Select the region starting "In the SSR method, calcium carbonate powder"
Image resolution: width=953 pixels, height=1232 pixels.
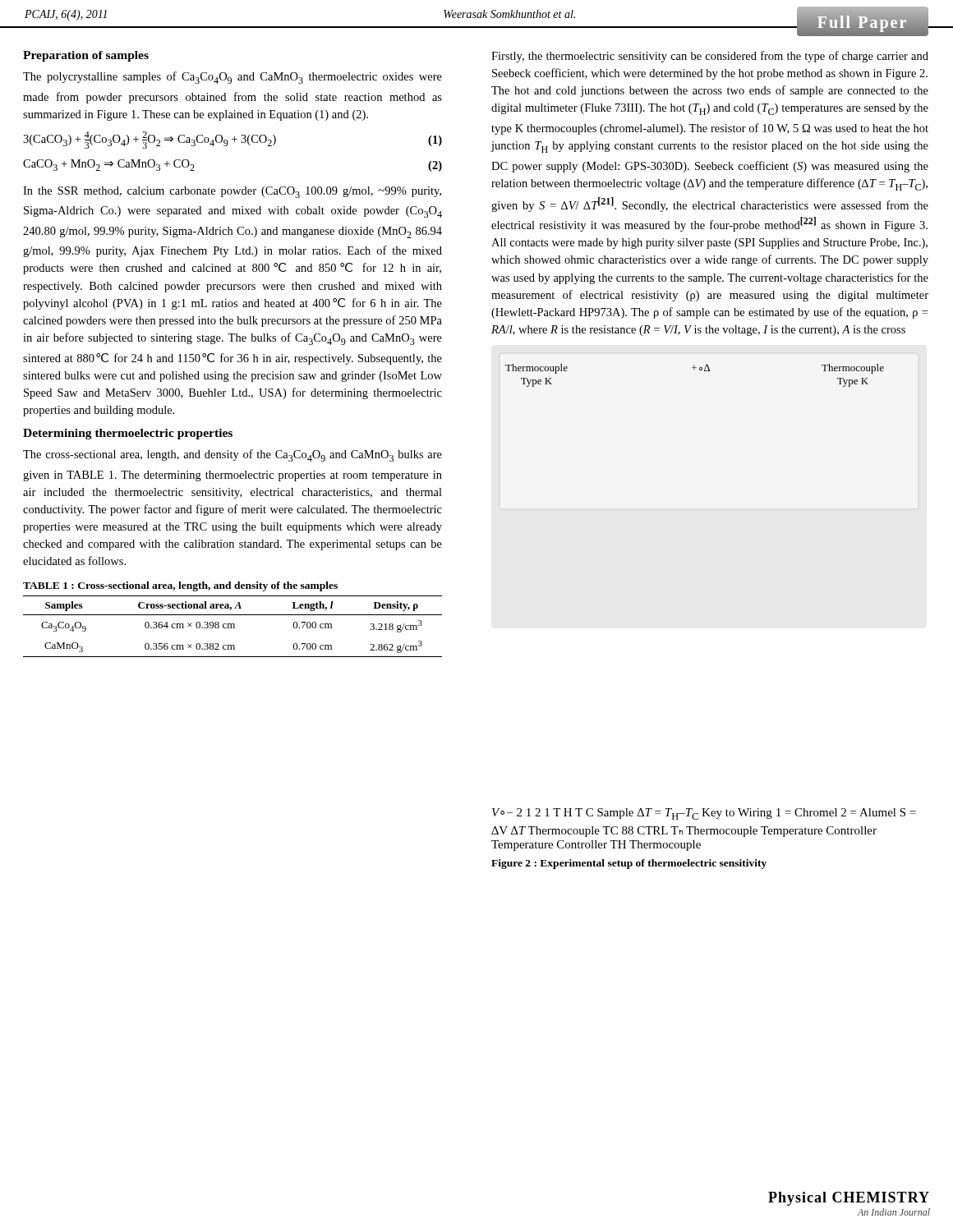[232, 300]
